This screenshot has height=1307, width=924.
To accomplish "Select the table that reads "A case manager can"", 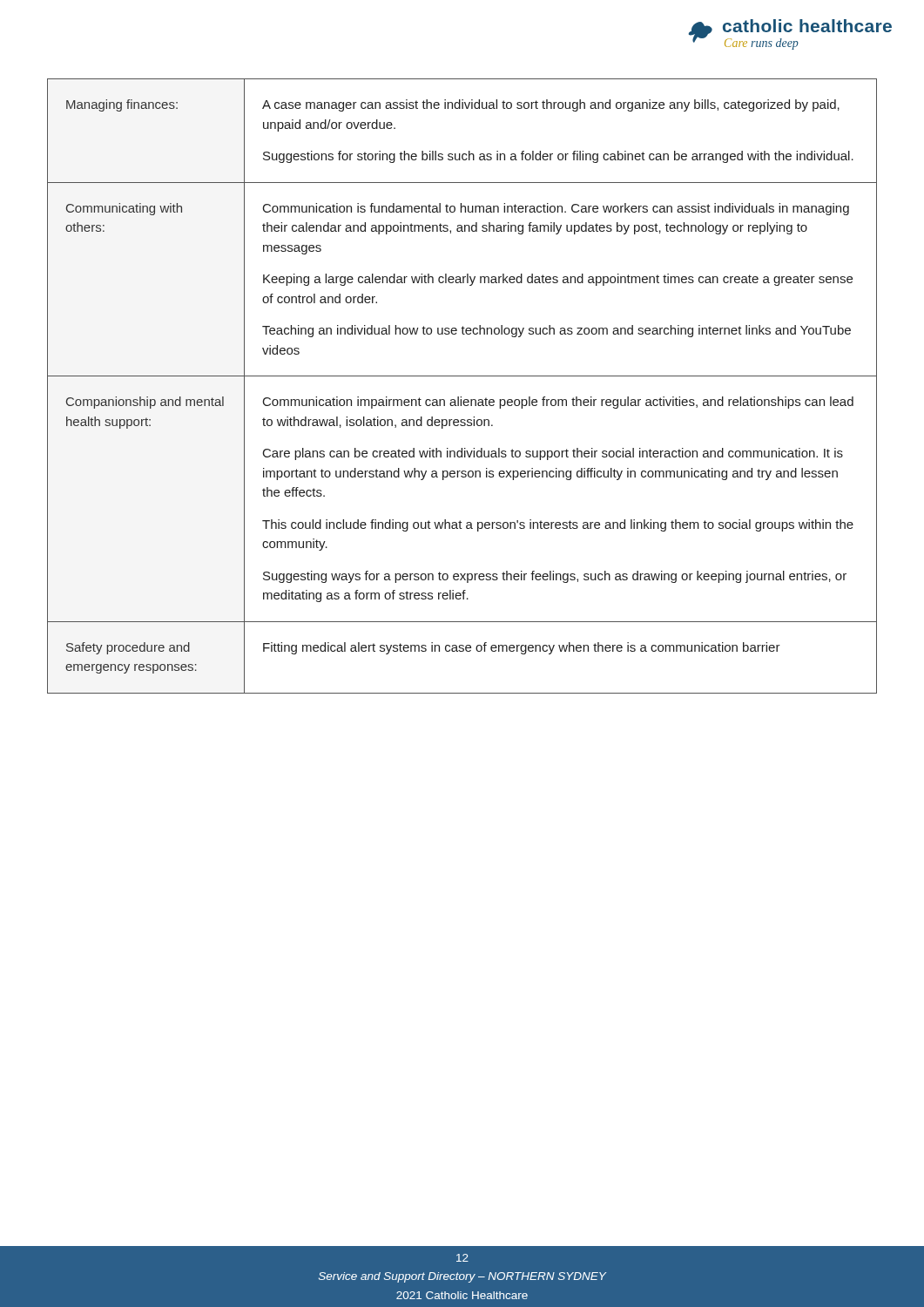I will coord(462,386).
